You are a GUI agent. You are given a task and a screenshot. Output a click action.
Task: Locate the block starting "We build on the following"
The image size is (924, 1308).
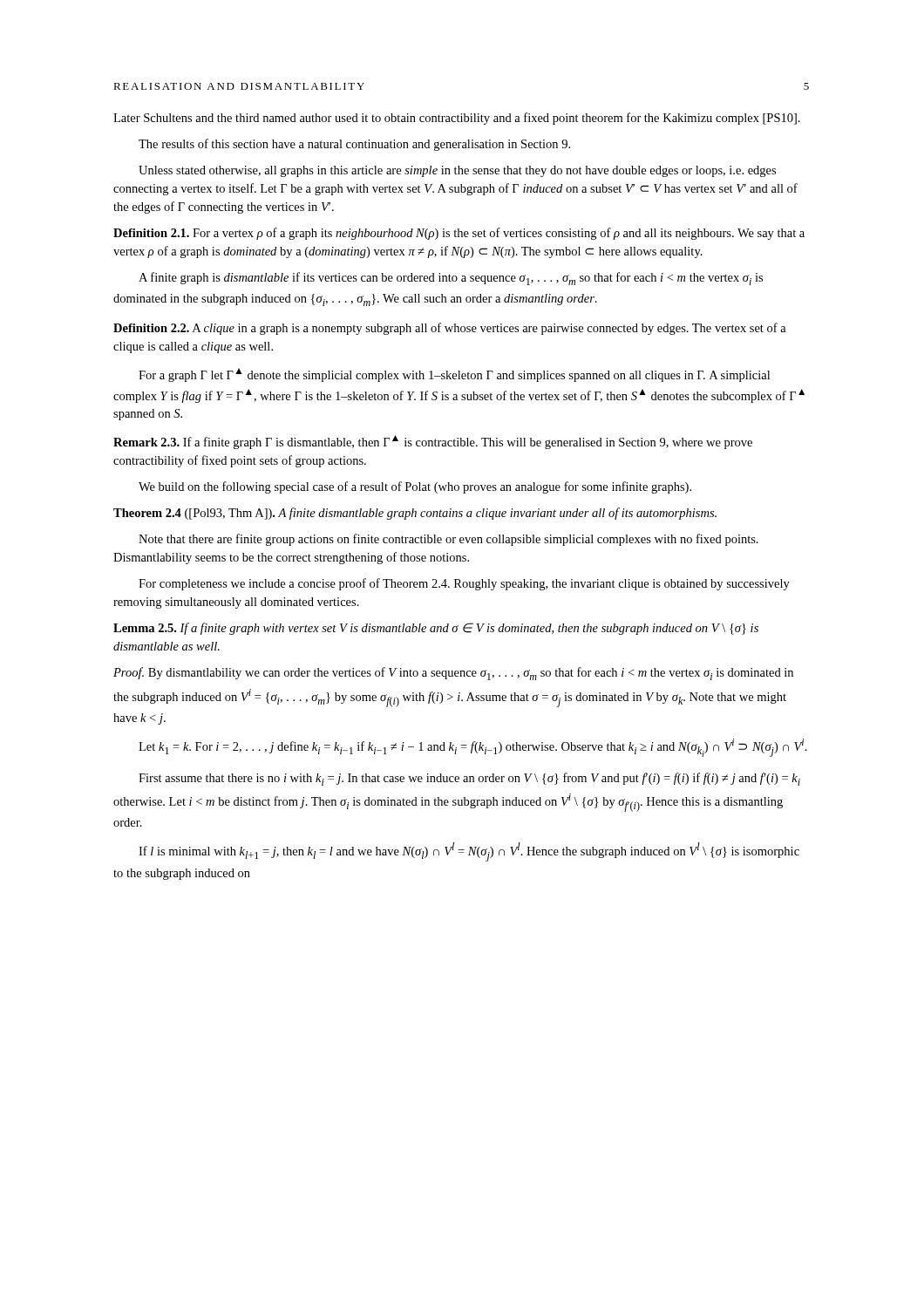(415, 487)
